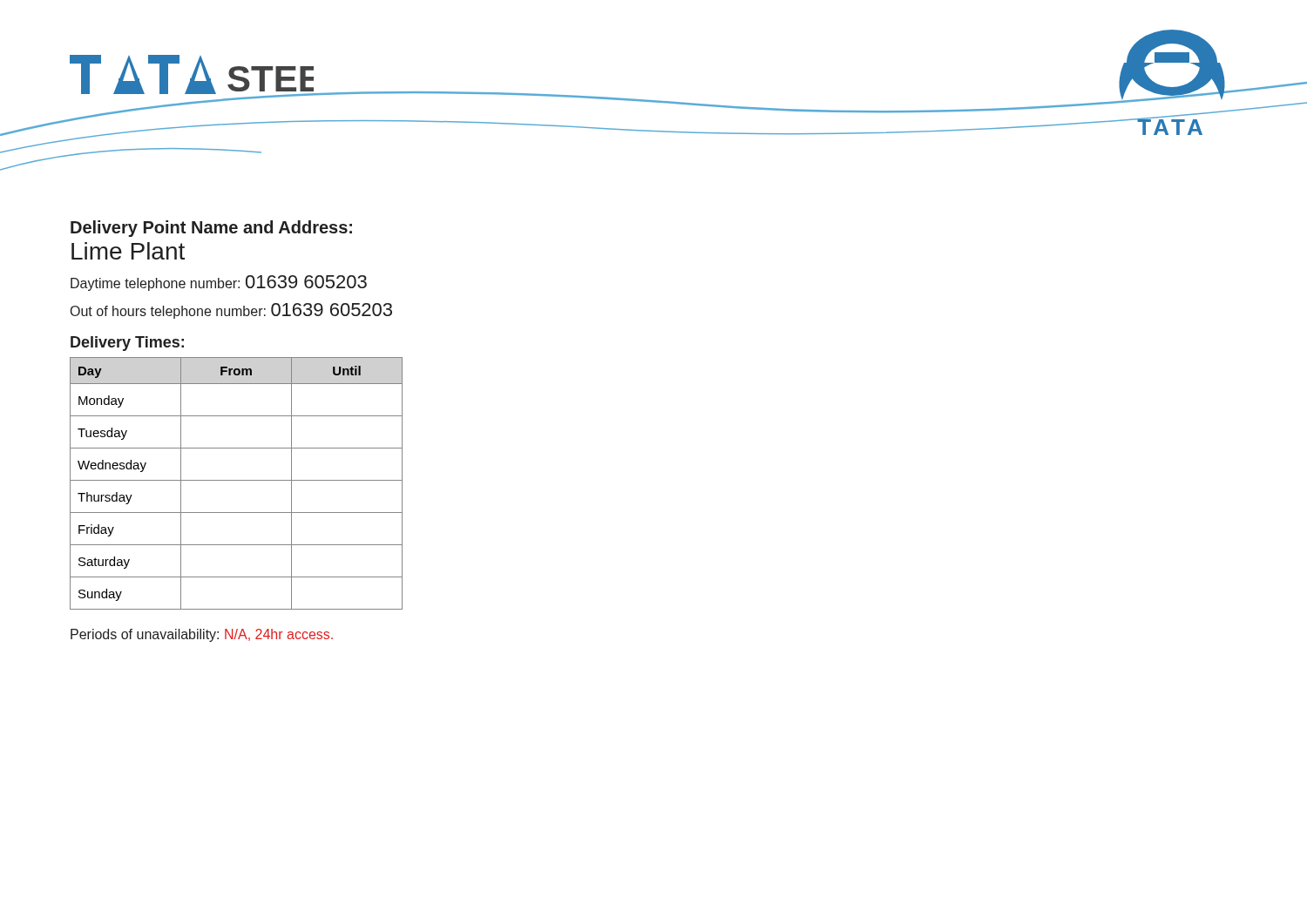Select the section header containing "Delivery Times:"

pyautogui.click(x=127, y=342)
